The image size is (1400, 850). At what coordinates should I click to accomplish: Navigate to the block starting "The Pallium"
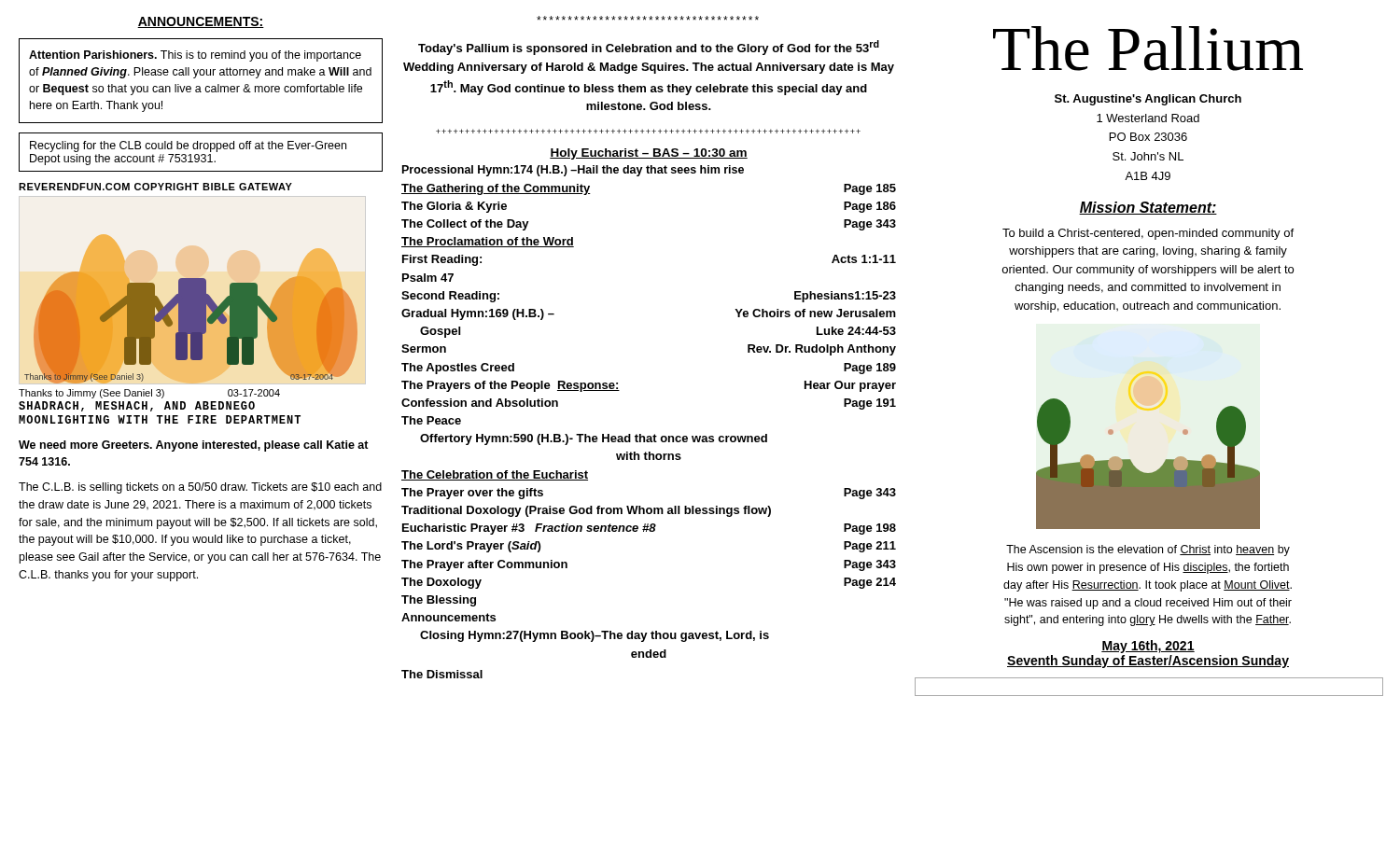[x=1148, y=49]
